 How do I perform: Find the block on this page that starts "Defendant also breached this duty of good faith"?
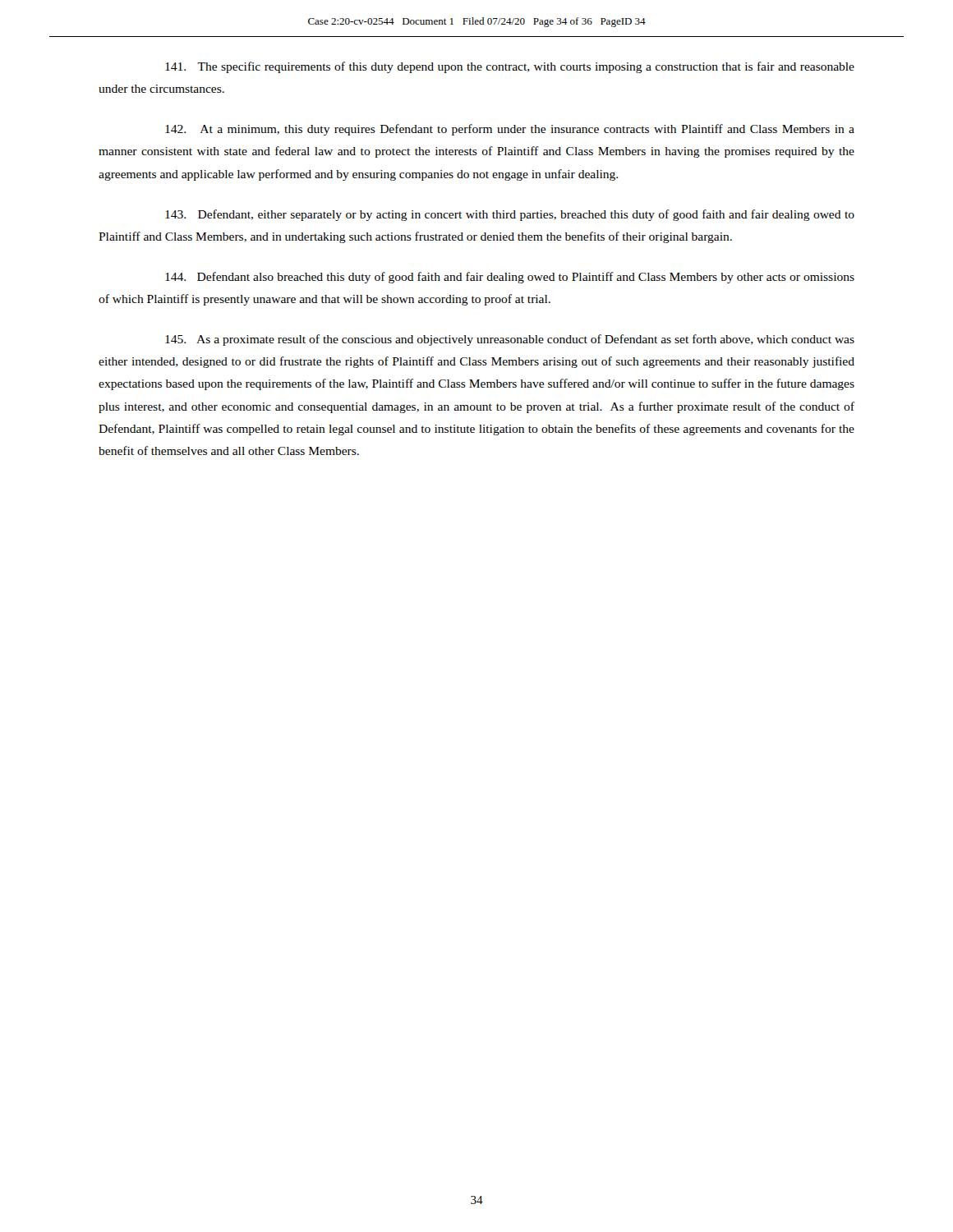(x=476, y=287)
